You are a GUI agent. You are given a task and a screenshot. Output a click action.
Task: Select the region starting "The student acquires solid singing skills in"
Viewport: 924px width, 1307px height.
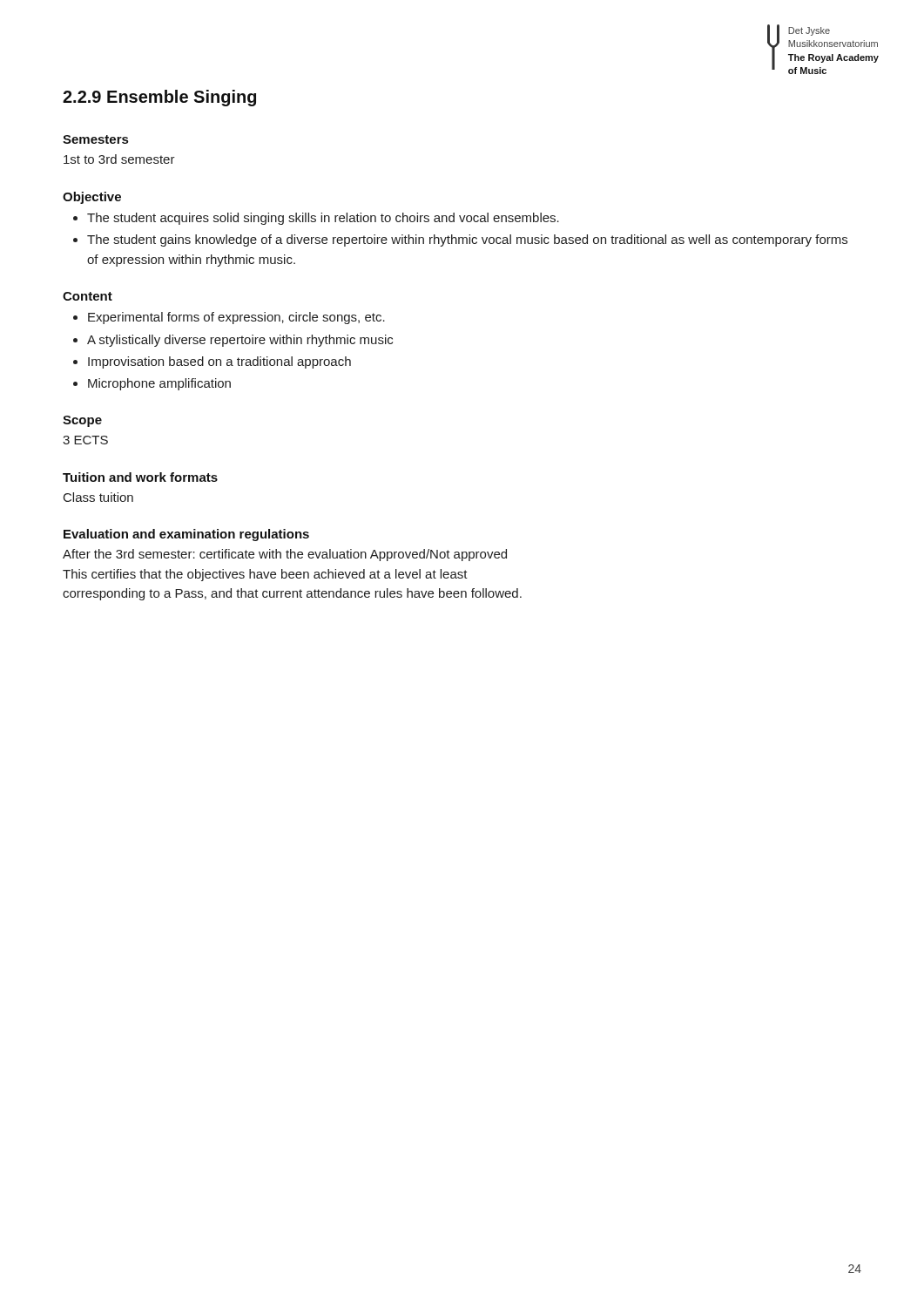click(x=323, y=217)
